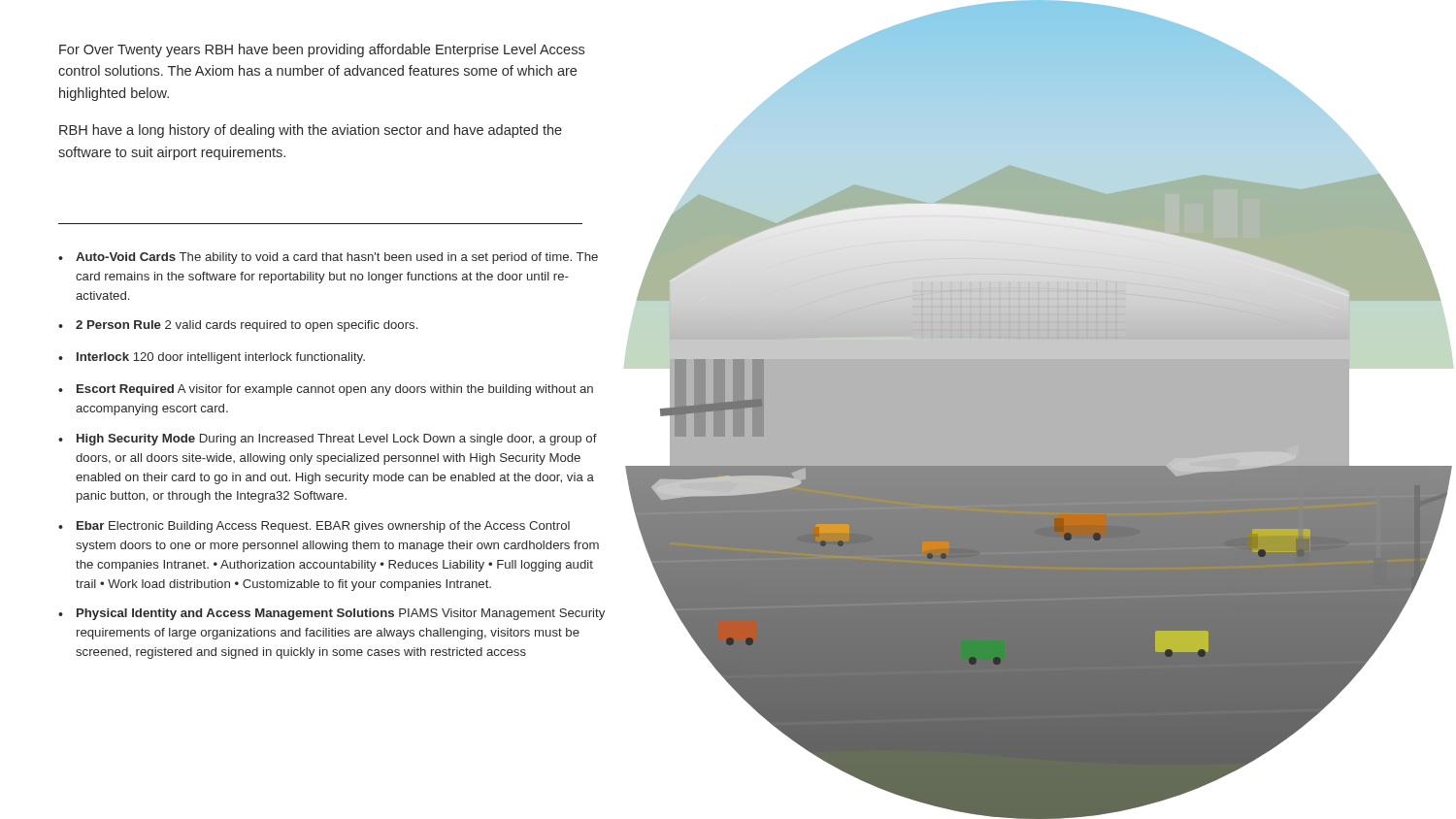
Task: Click where it says "• Interlock 120 door intelligent interlock functionality."
Action: pyautogui.click(x=335, y=358)
